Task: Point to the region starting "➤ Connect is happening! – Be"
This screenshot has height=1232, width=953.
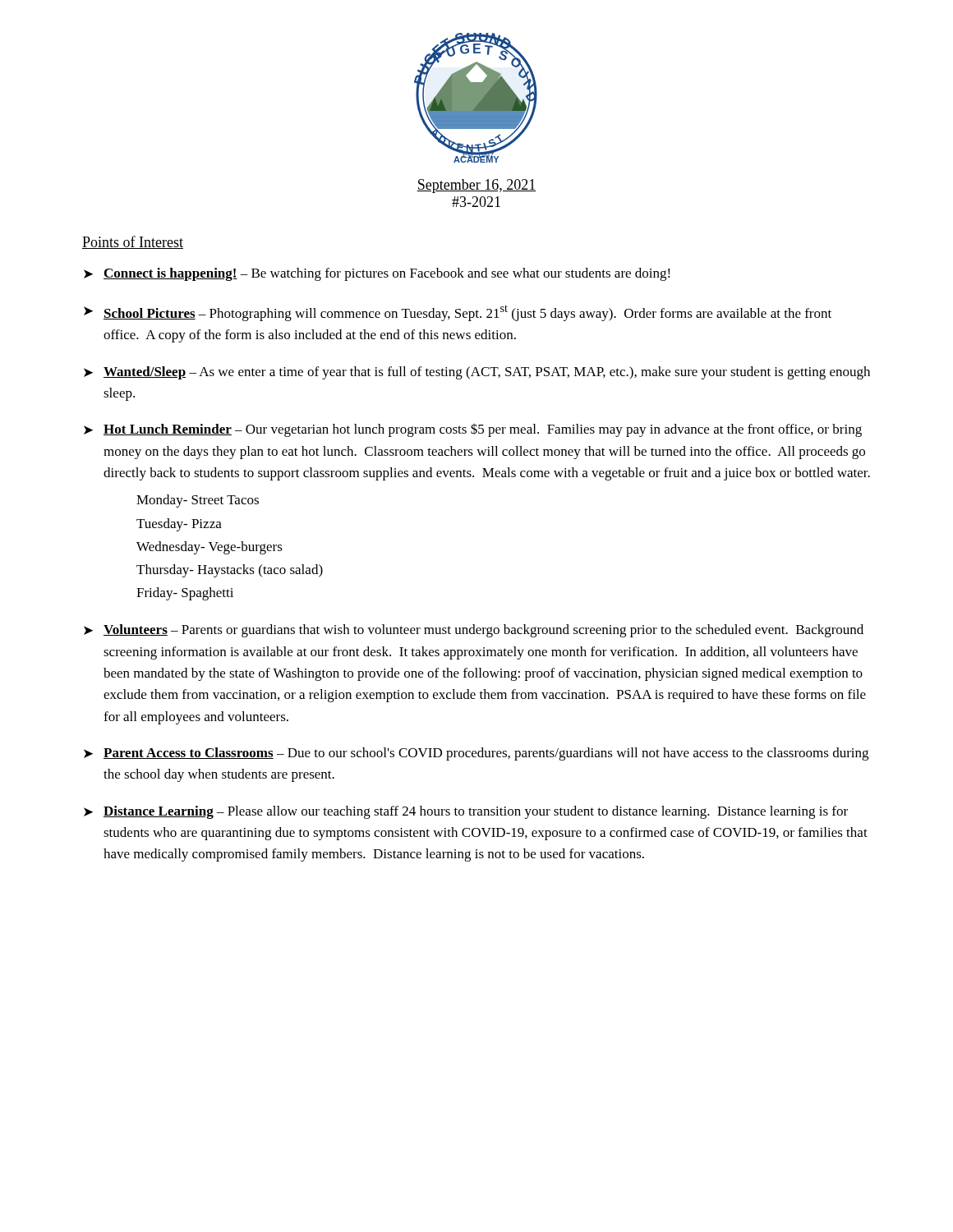Action: pyautogui.click(x=476, y=274)
